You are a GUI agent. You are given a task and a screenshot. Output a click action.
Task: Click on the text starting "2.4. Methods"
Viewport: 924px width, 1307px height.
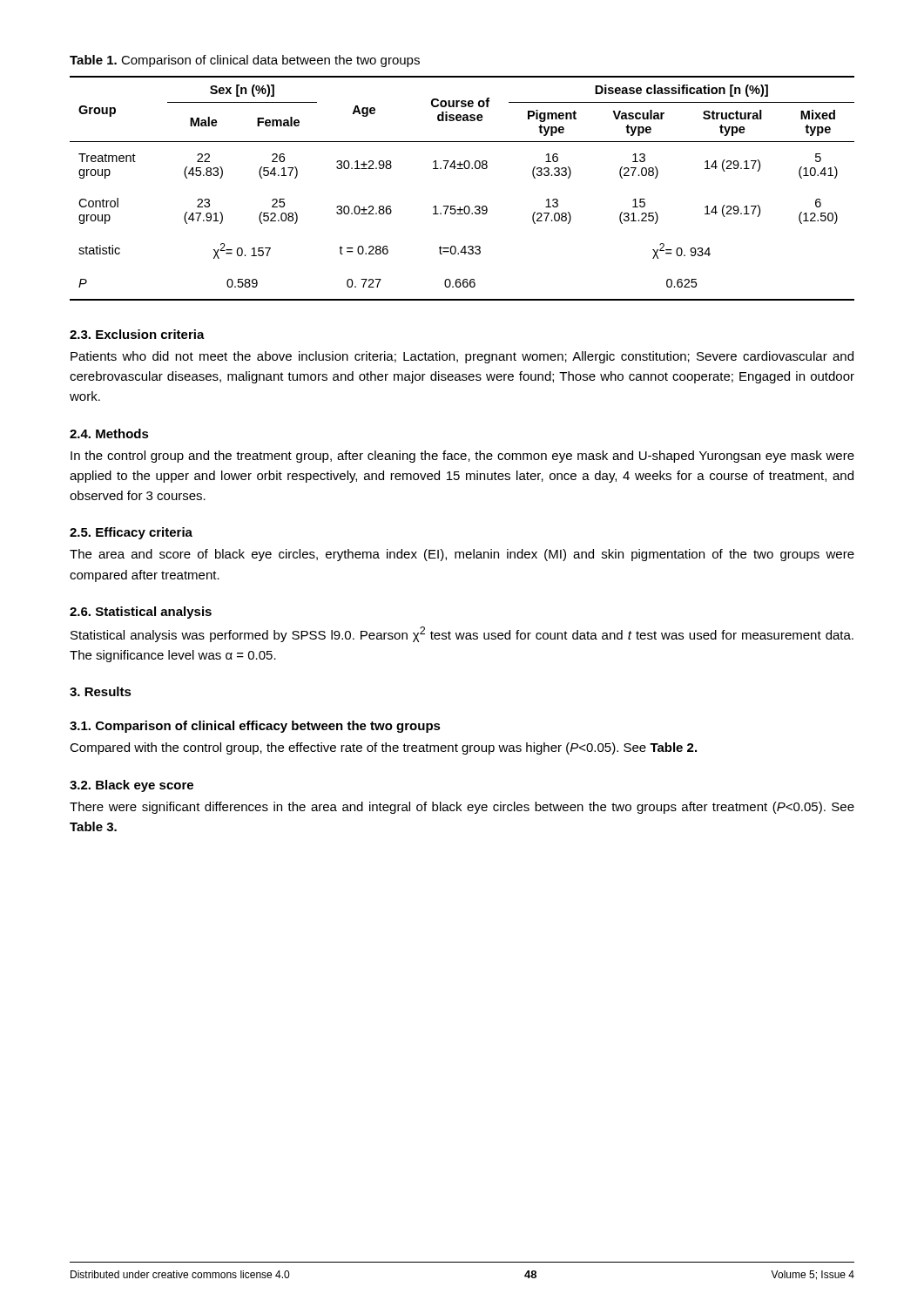click(x=109, y=433)
